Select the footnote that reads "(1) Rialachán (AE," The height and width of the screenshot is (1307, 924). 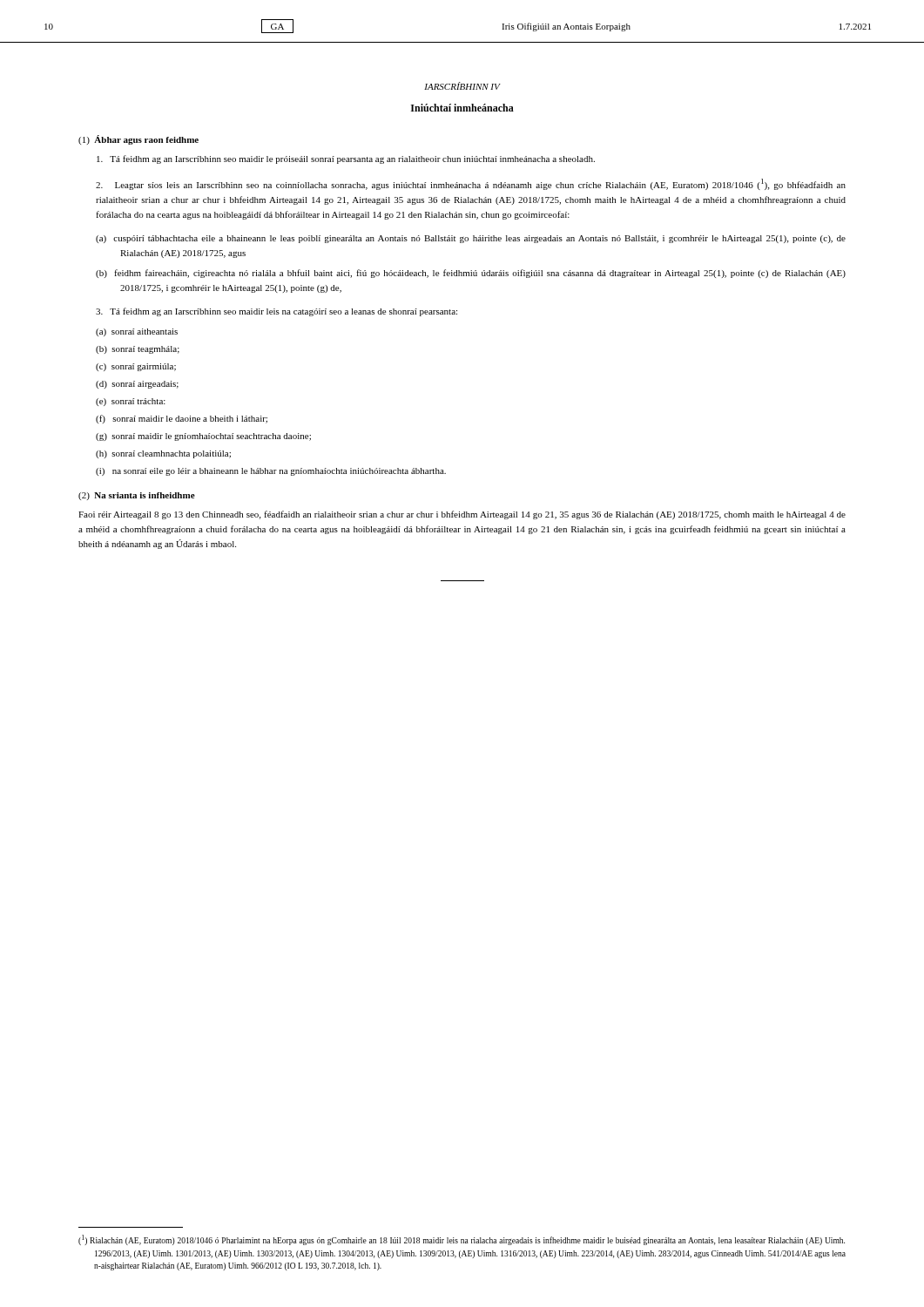click(x=462, y=1249)
